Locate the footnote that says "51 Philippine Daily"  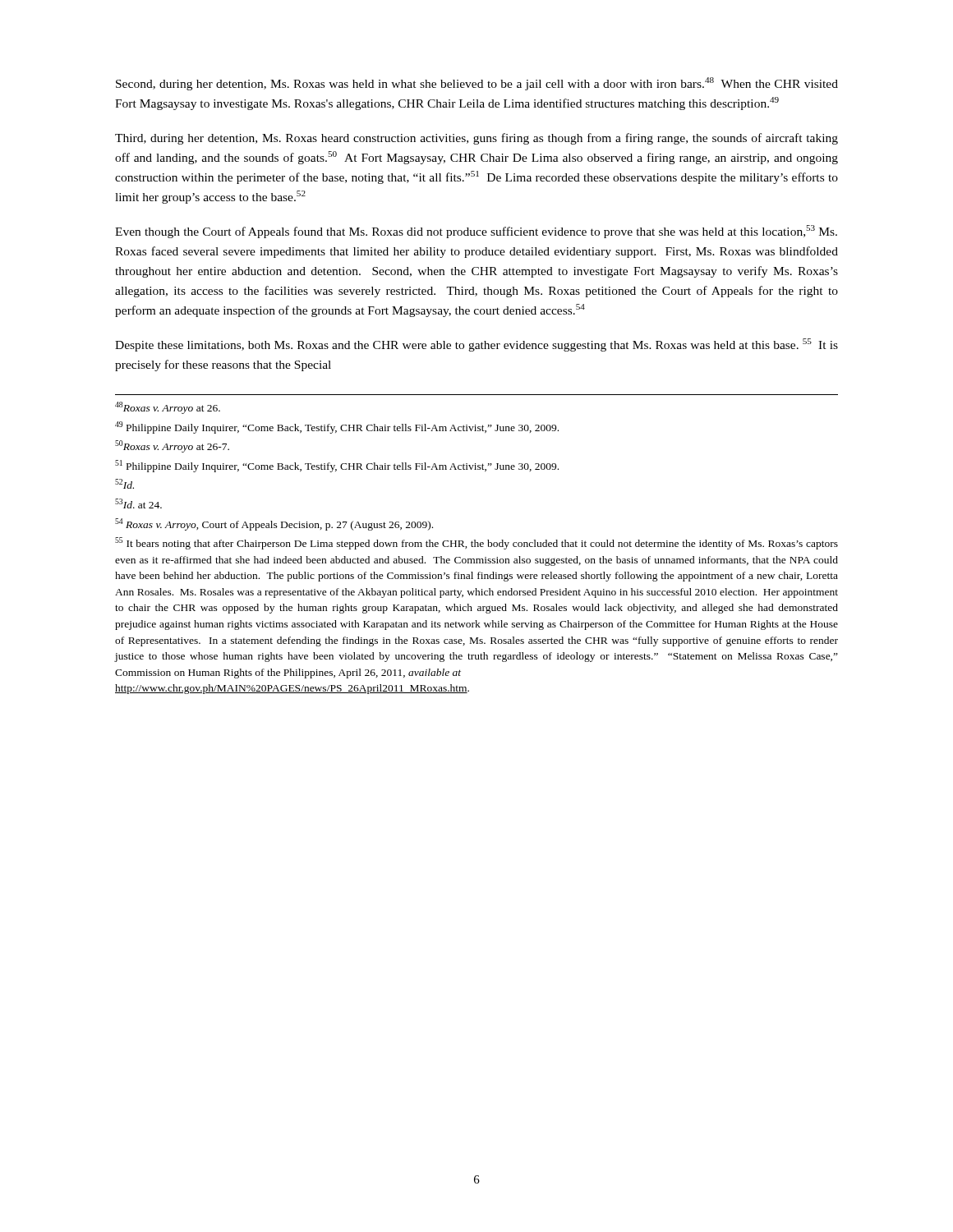[337, 465]
